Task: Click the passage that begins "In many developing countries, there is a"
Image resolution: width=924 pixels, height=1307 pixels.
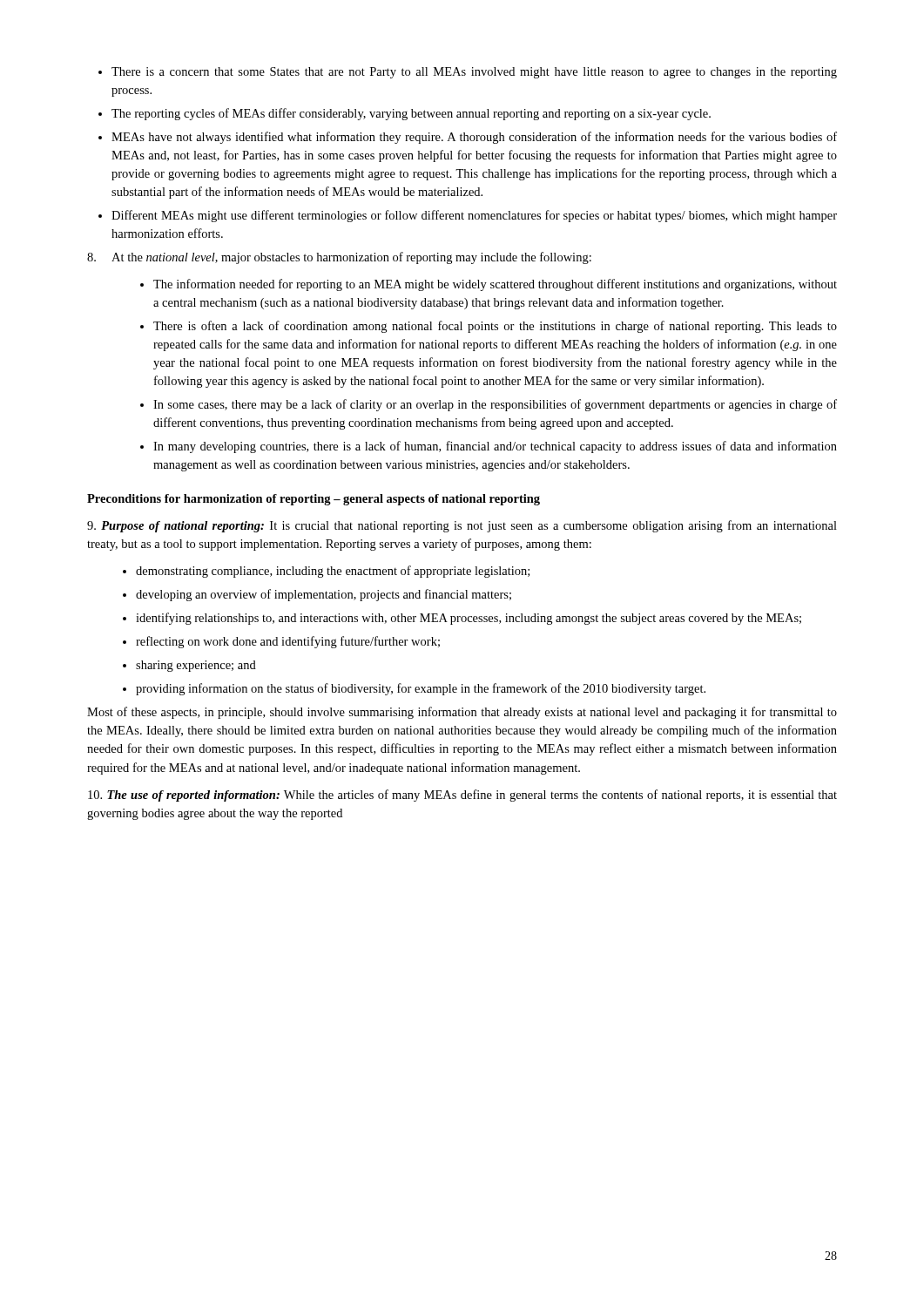Action: pos(495,456)
